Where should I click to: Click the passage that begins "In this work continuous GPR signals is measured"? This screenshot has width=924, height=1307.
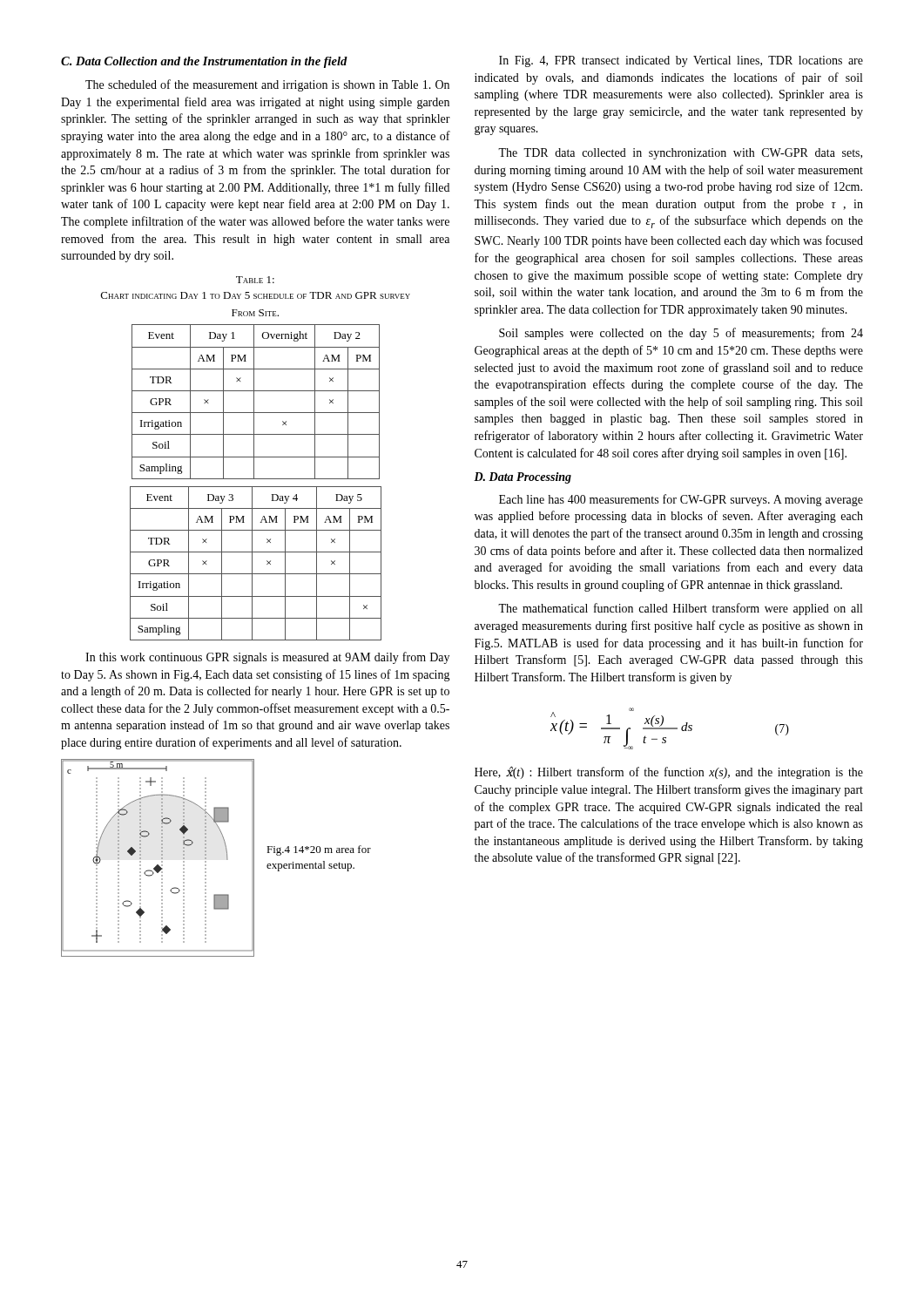pyautogui.click(x=255, y=700)
